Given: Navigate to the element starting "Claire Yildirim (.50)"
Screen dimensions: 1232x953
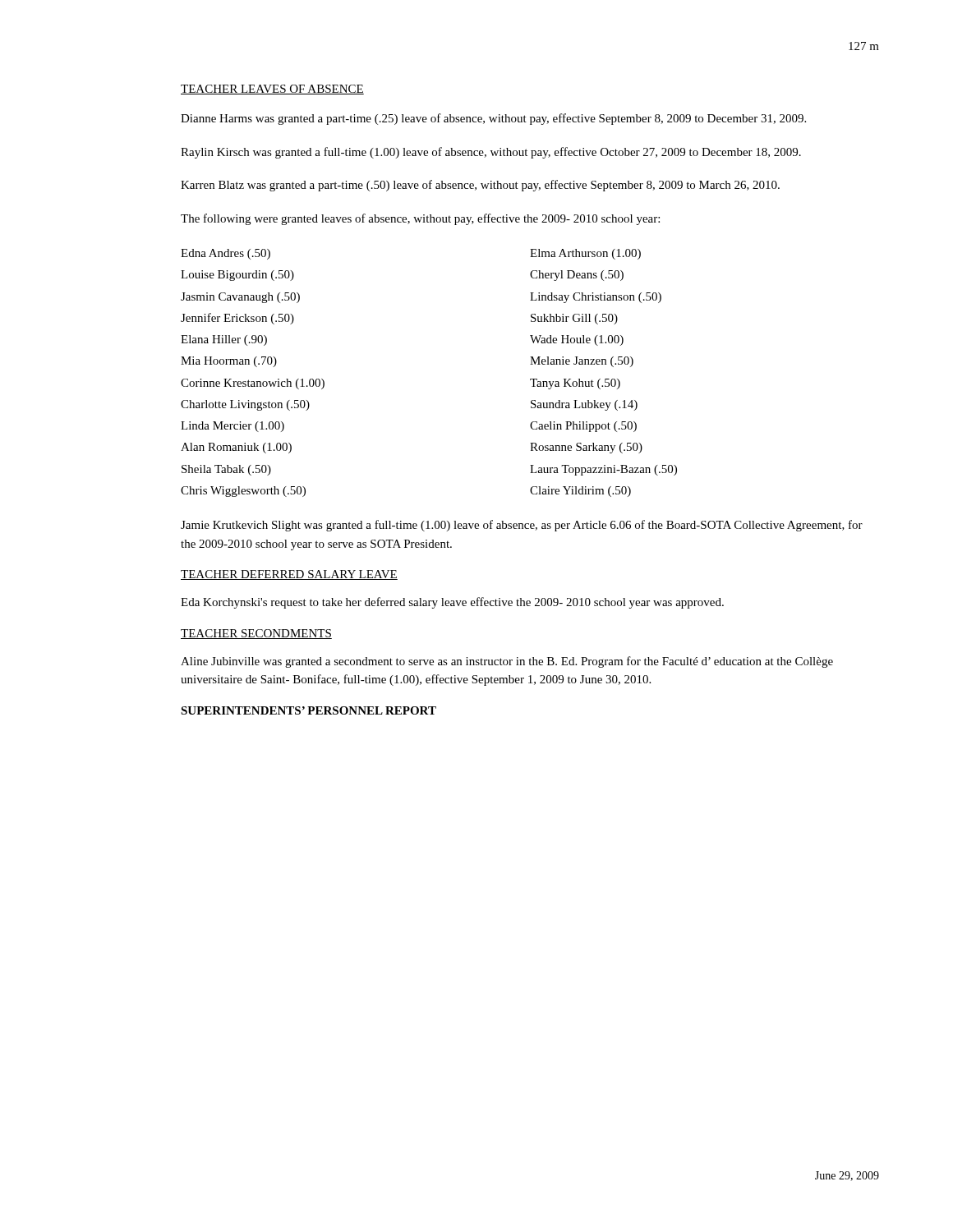Looking at the screenshot, I should [580, 490].
